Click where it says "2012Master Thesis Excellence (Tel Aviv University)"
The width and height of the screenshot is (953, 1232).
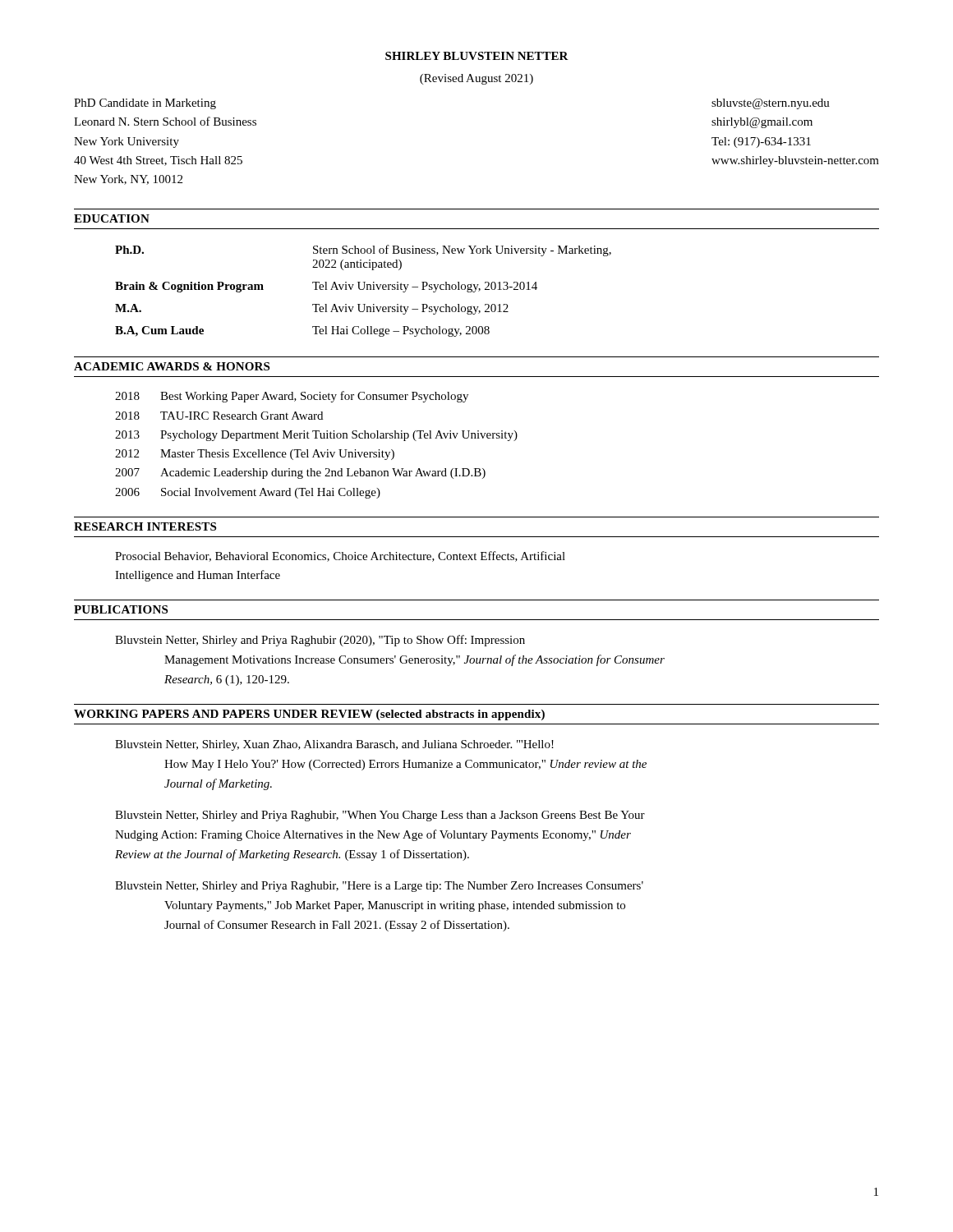click(x=255, y=454)
